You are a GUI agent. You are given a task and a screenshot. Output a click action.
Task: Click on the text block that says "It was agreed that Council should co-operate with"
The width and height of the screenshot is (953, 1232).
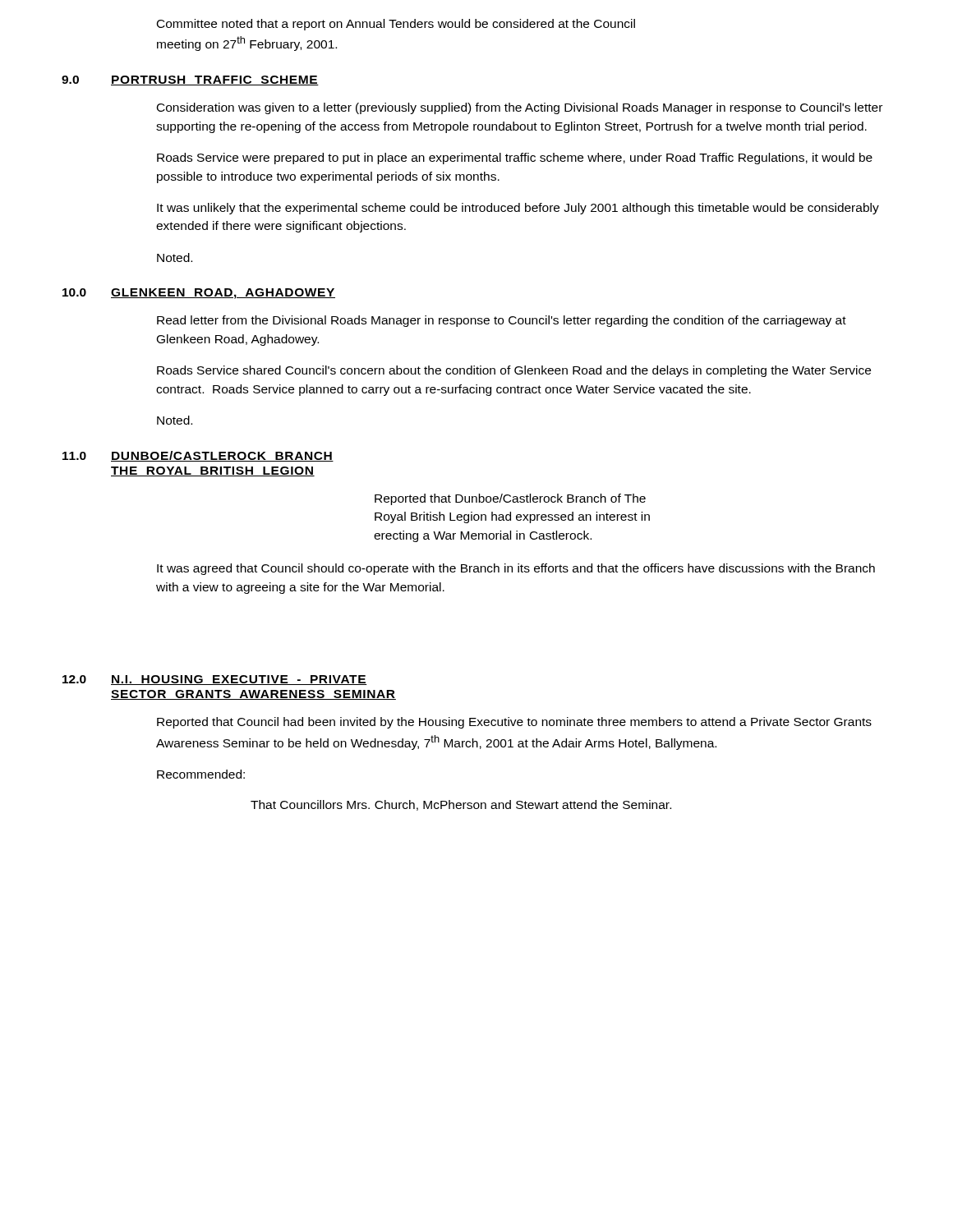click(524, 578)
